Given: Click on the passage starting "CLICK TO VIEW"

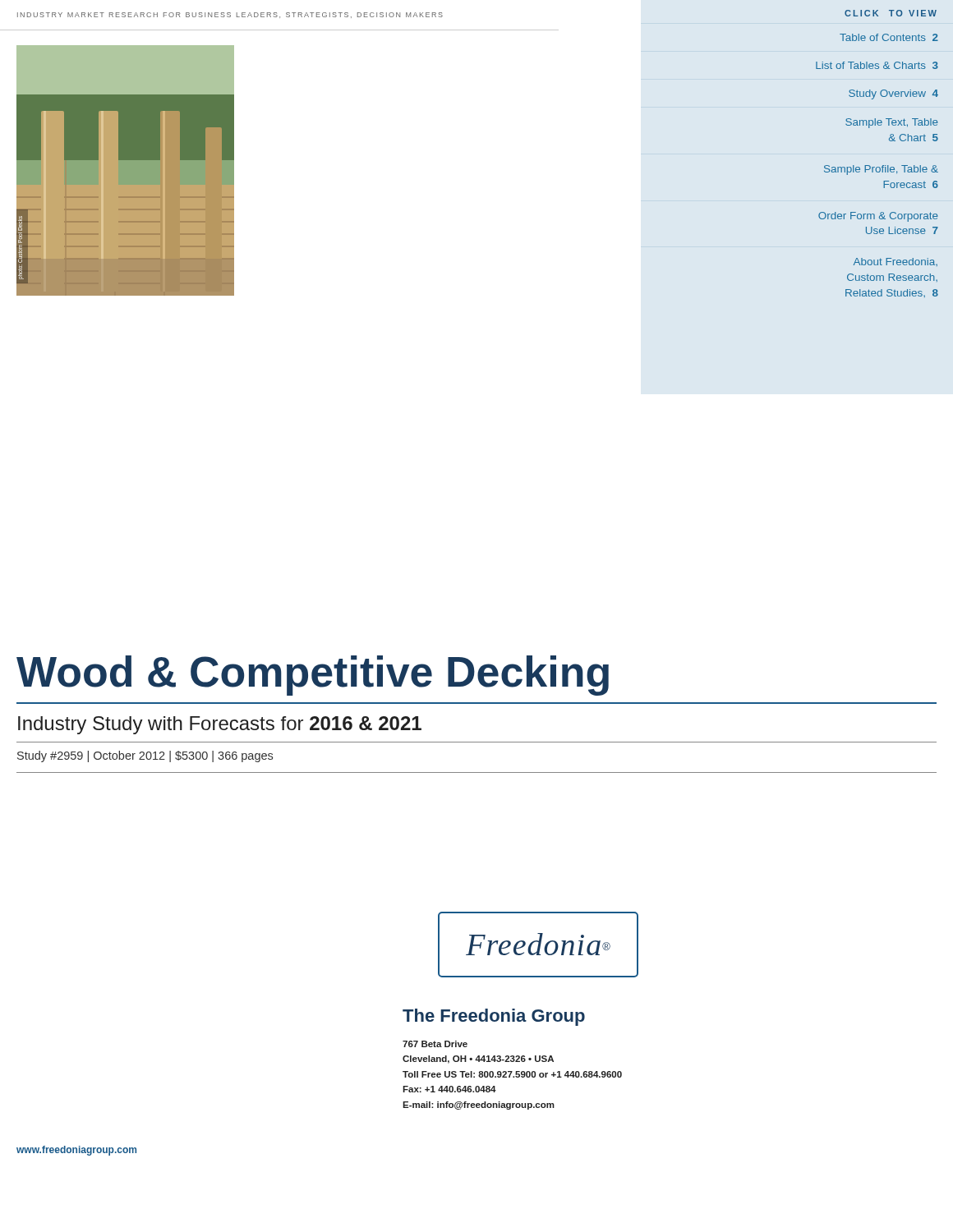Looking at the screenshot, I should [891, 13].
